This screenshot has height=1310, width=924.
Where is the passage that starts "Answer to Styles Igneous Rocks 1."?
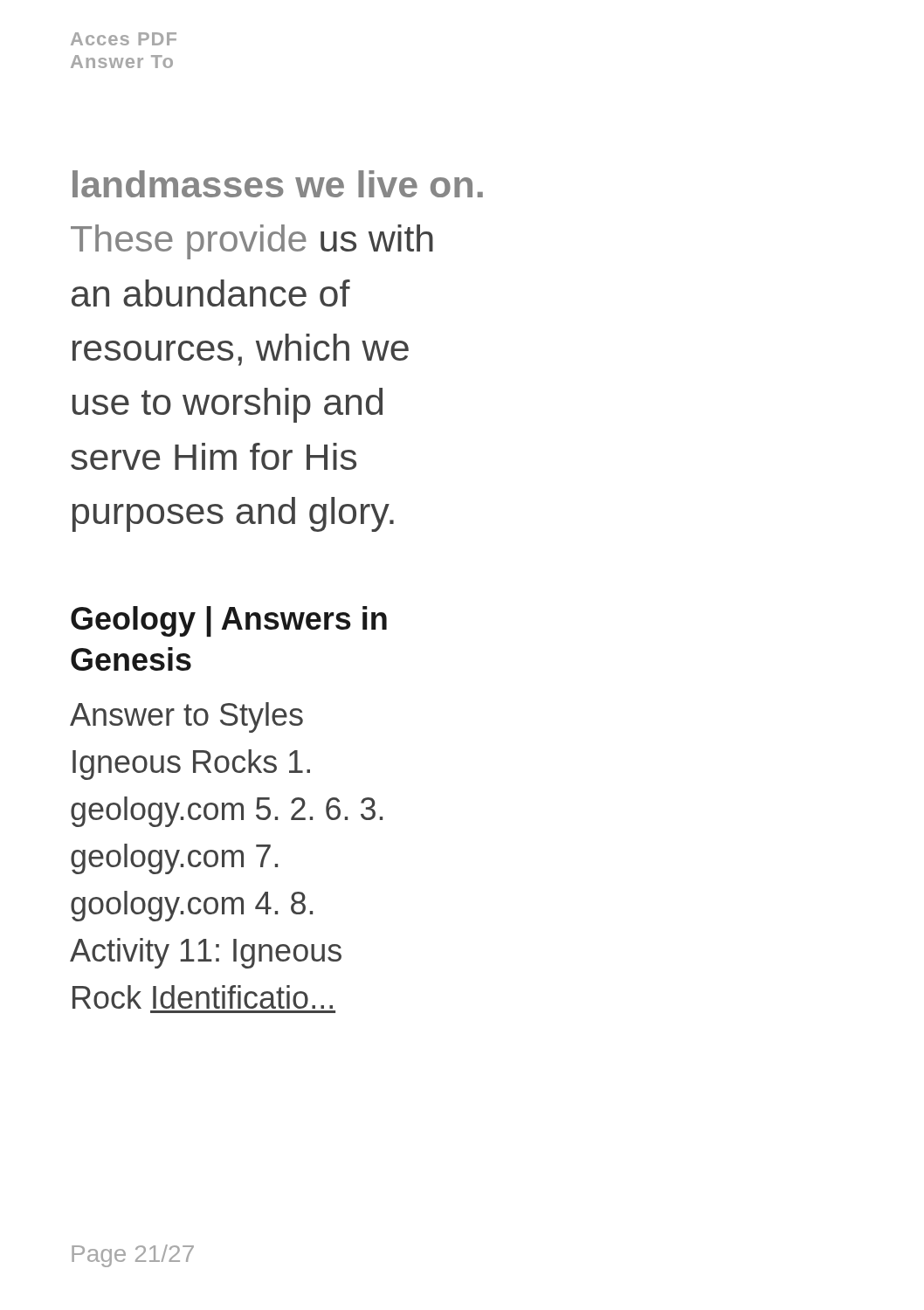(x=186, y=717)
